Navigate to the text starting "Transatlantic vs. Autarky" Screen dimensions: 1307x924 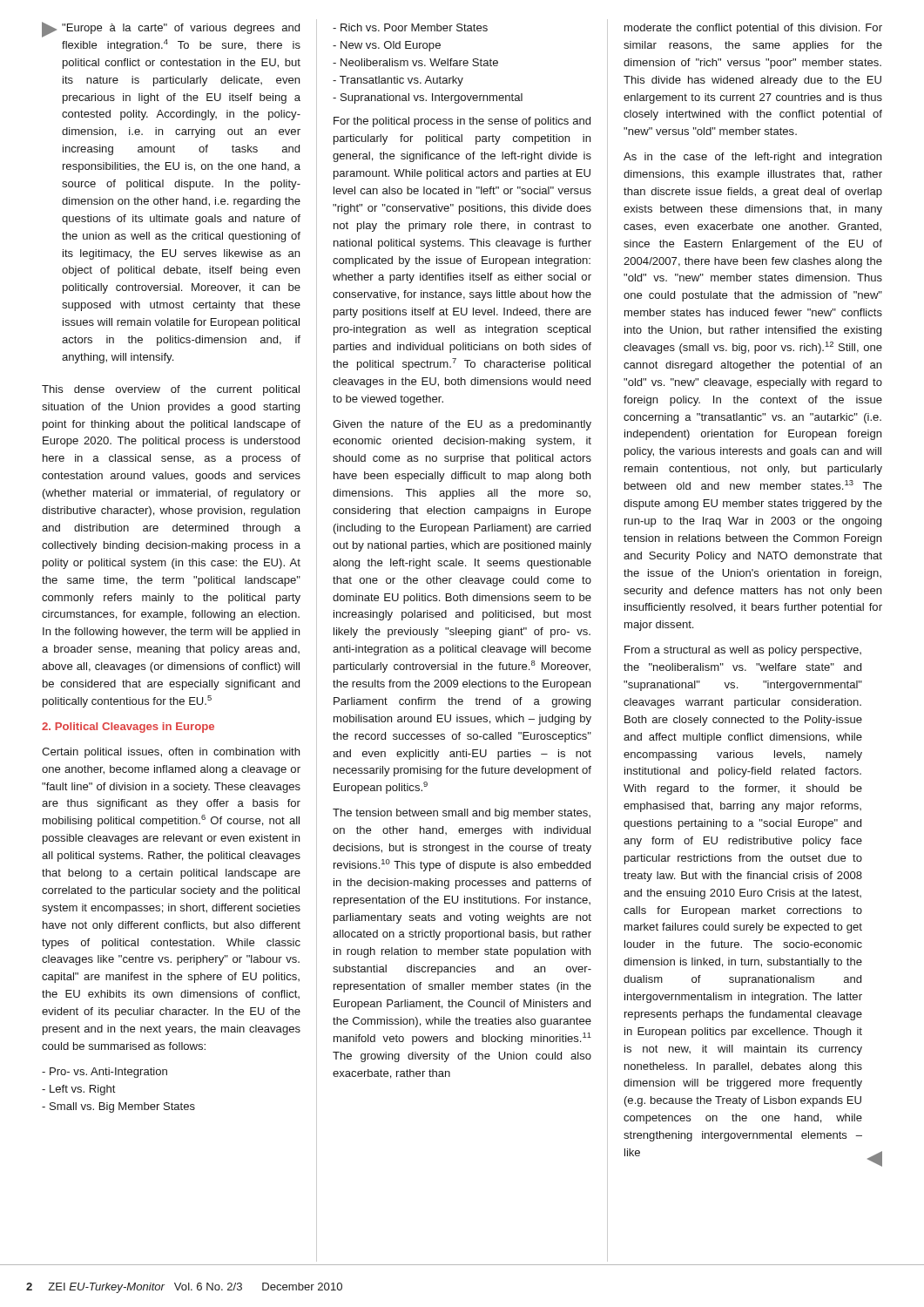click(x=398, y=79)
